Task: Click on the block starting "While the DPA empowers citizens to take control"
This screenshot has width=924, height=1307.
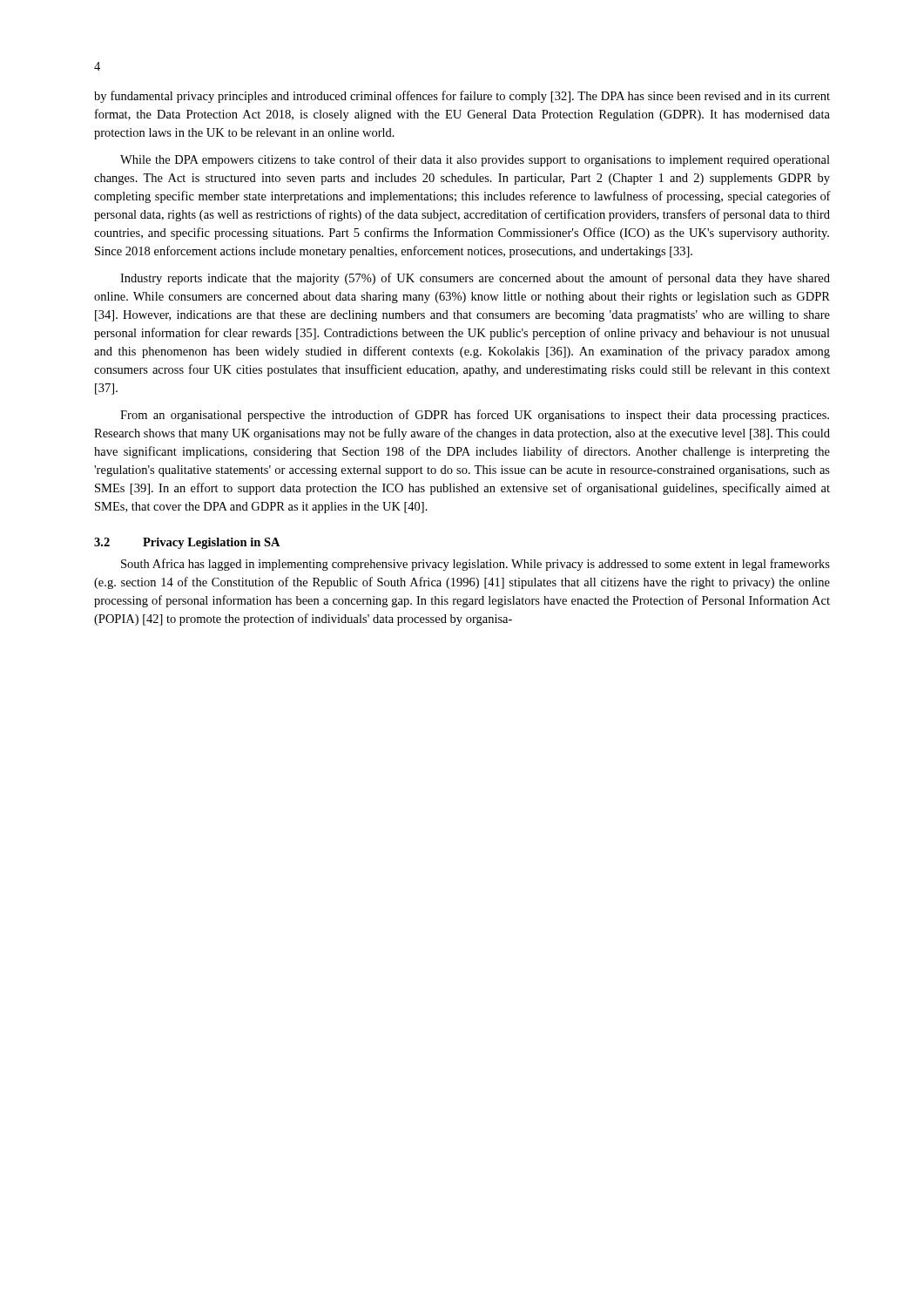Action: pos(462,206)
